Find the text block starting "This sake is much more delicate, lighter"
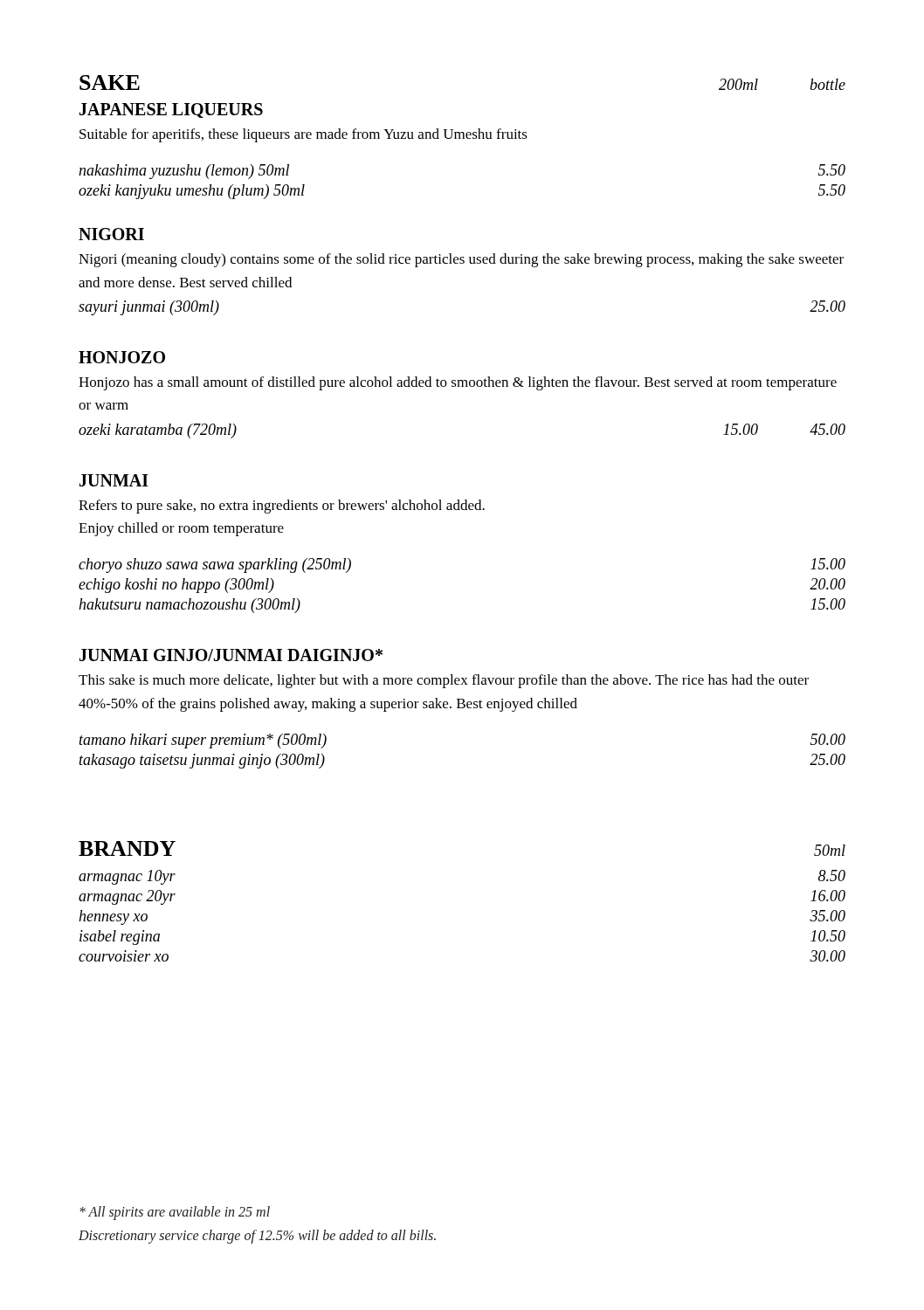The width and height of the screenshot is (924, 1310). click(444, 692)
